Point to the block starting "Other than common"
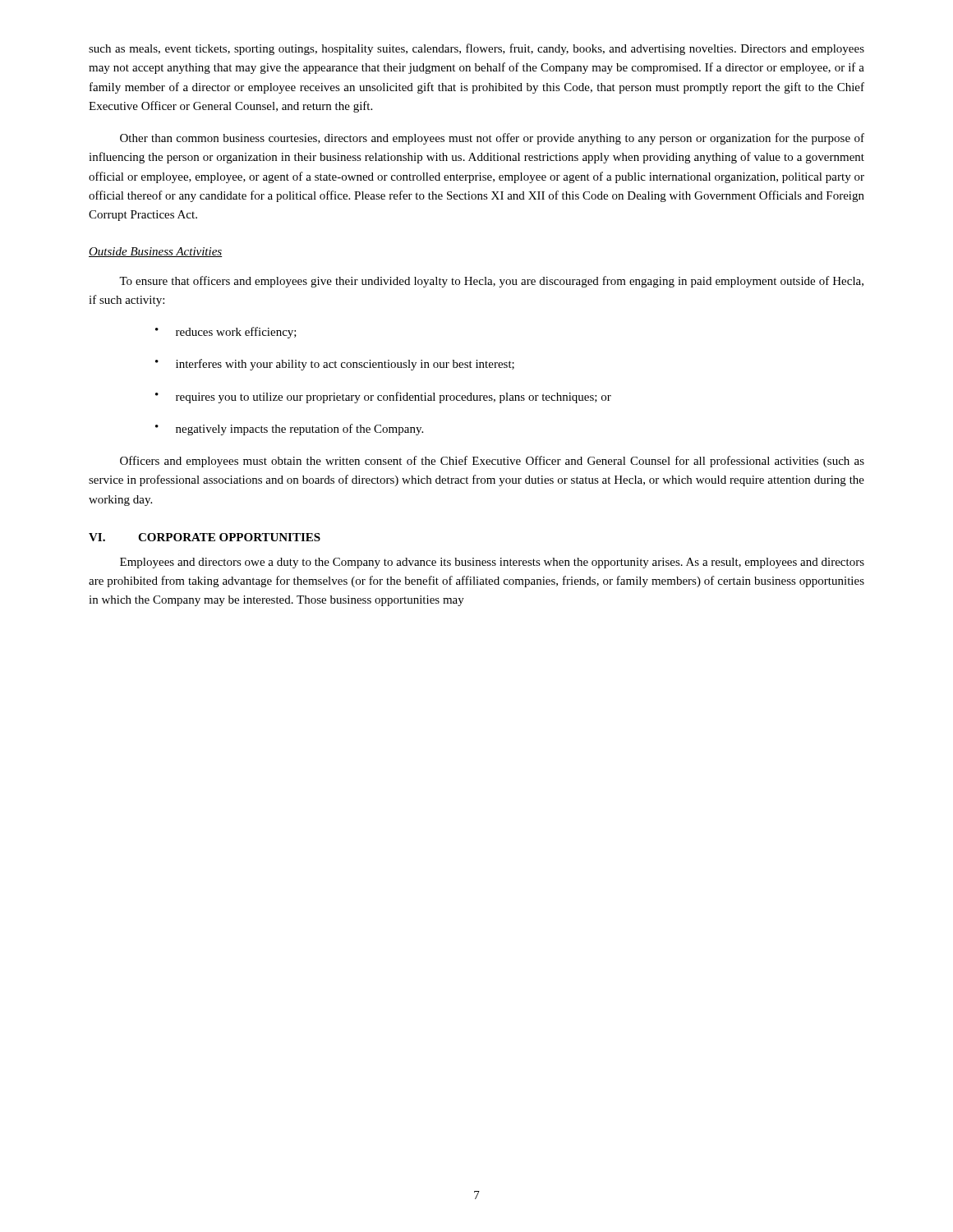 (476, 177)
